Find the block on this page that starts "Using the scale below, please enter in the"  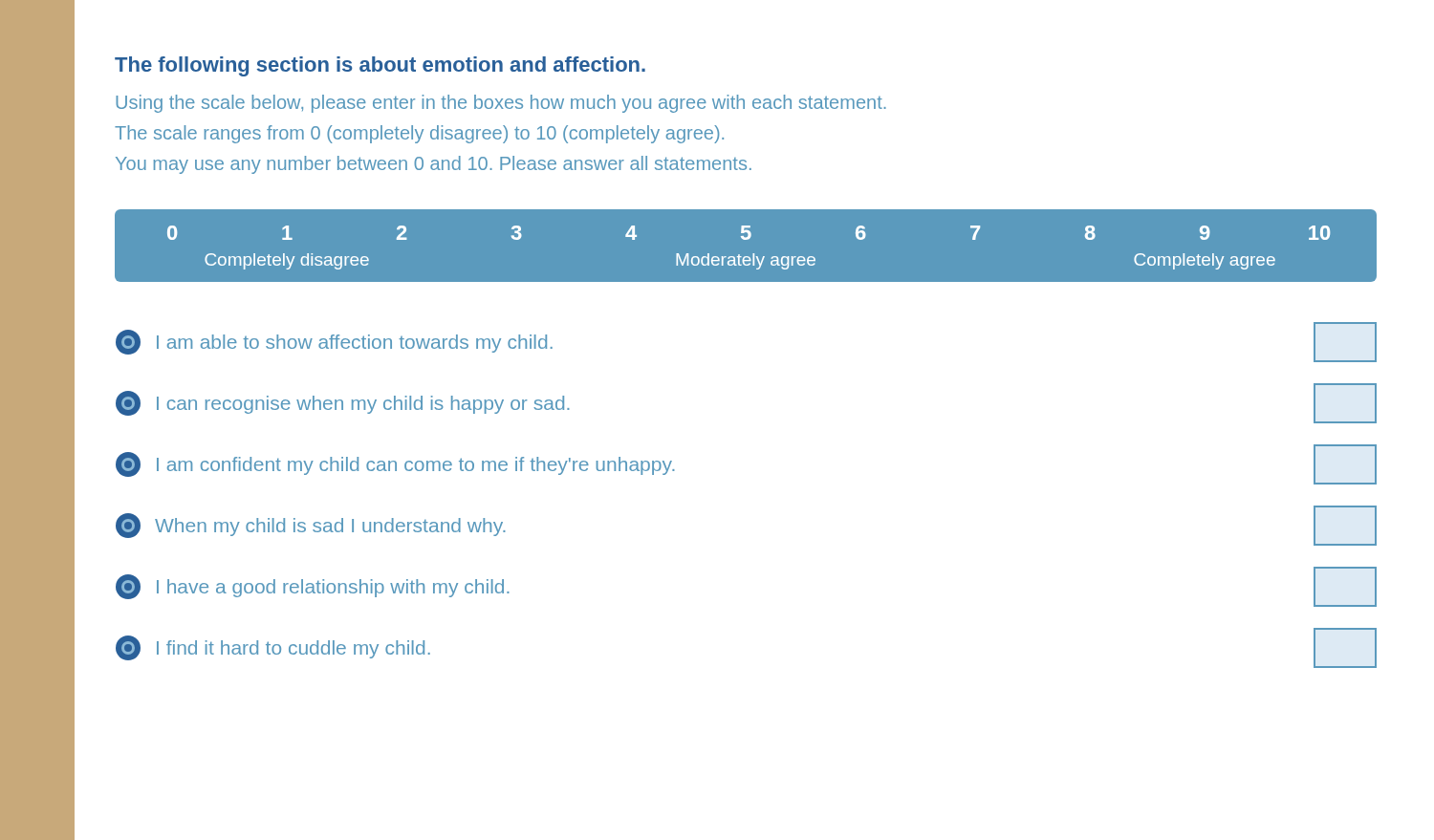pos(501,133)
